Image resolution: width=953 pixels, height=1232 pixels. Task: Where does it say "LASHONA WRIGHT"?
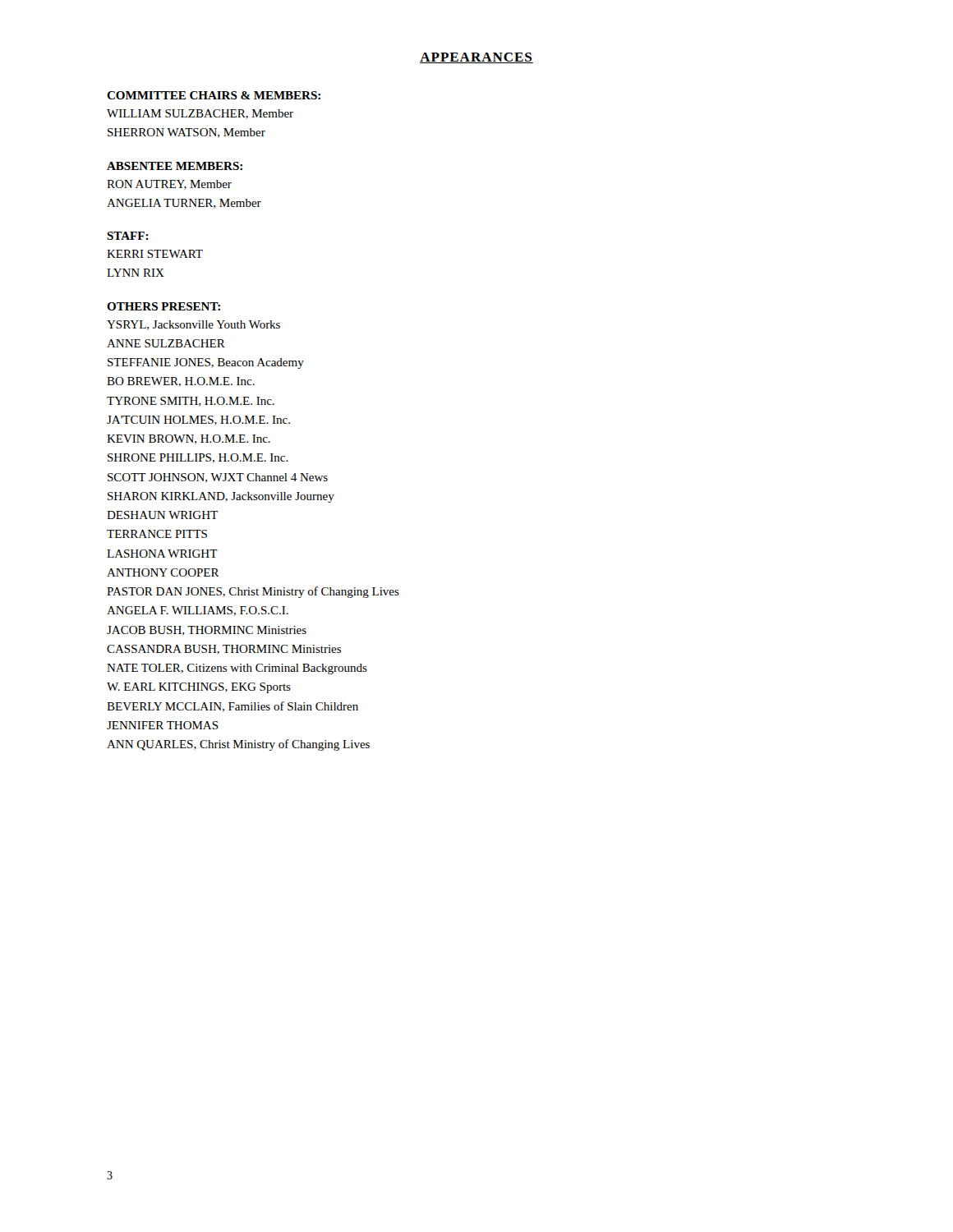tap(162, 553)
